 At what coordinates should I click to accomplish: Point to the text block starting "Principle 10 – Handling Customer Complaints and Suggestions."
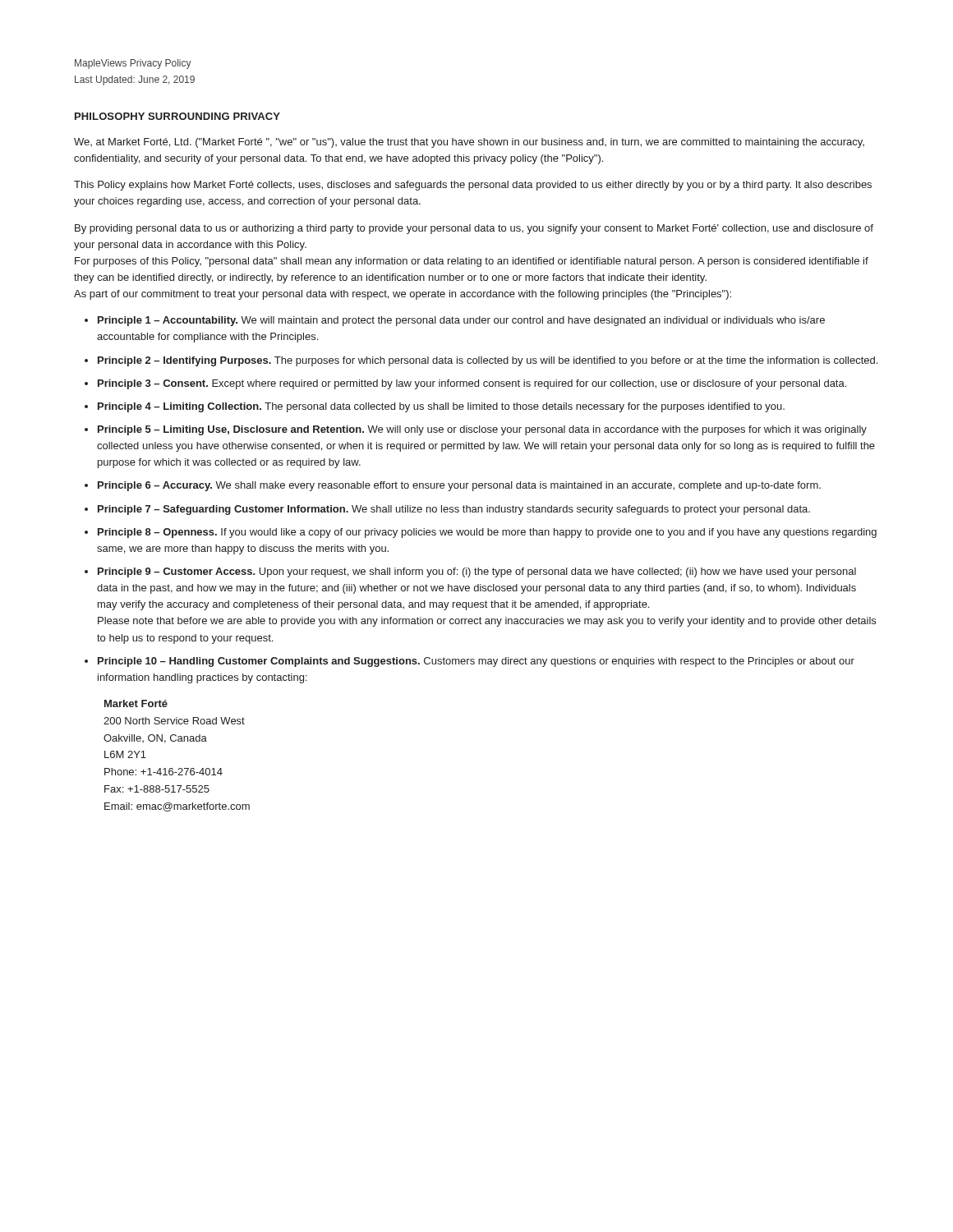click(476, 669)
